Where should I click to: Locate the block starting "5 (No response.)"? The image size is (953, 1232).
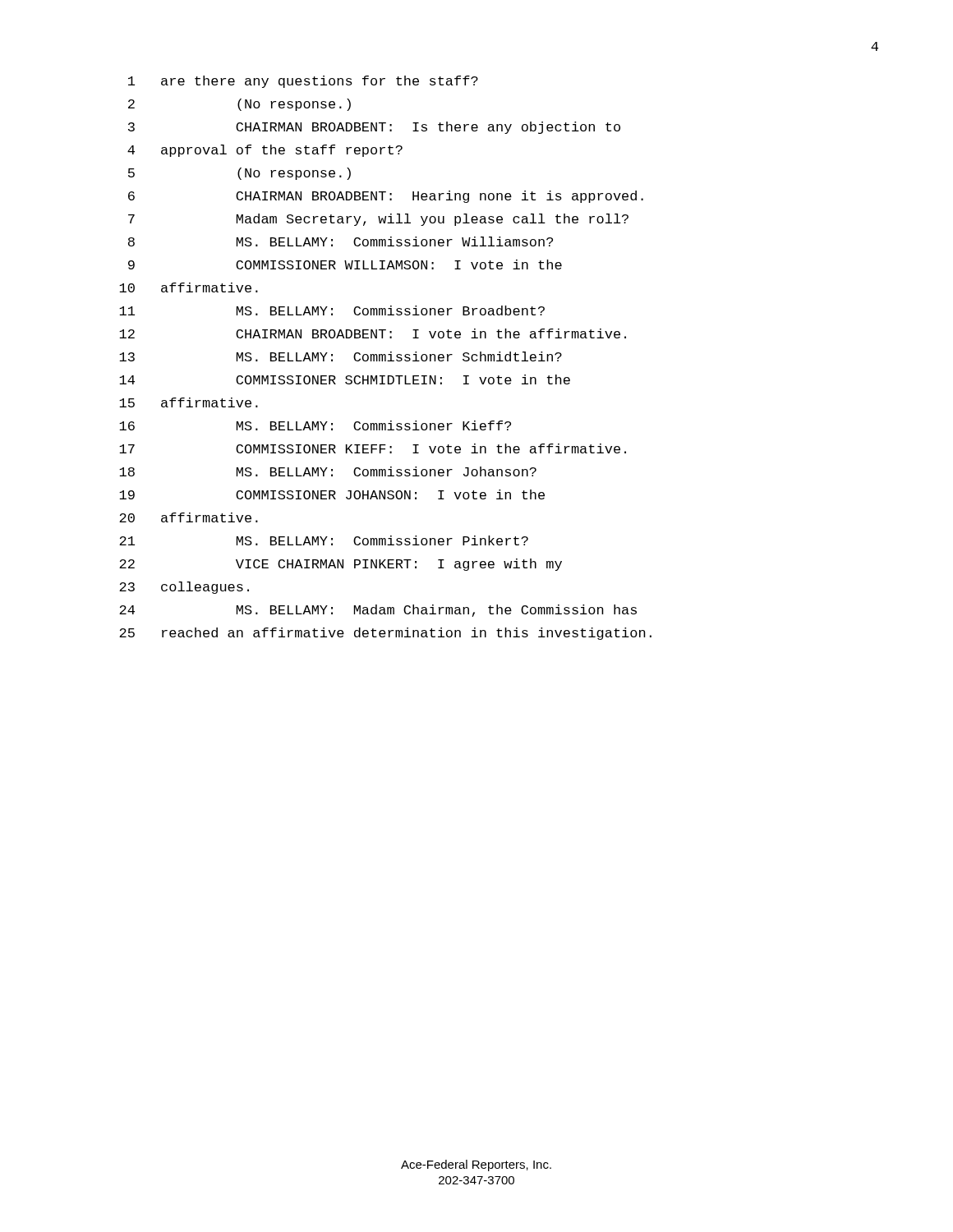[239, 174]
